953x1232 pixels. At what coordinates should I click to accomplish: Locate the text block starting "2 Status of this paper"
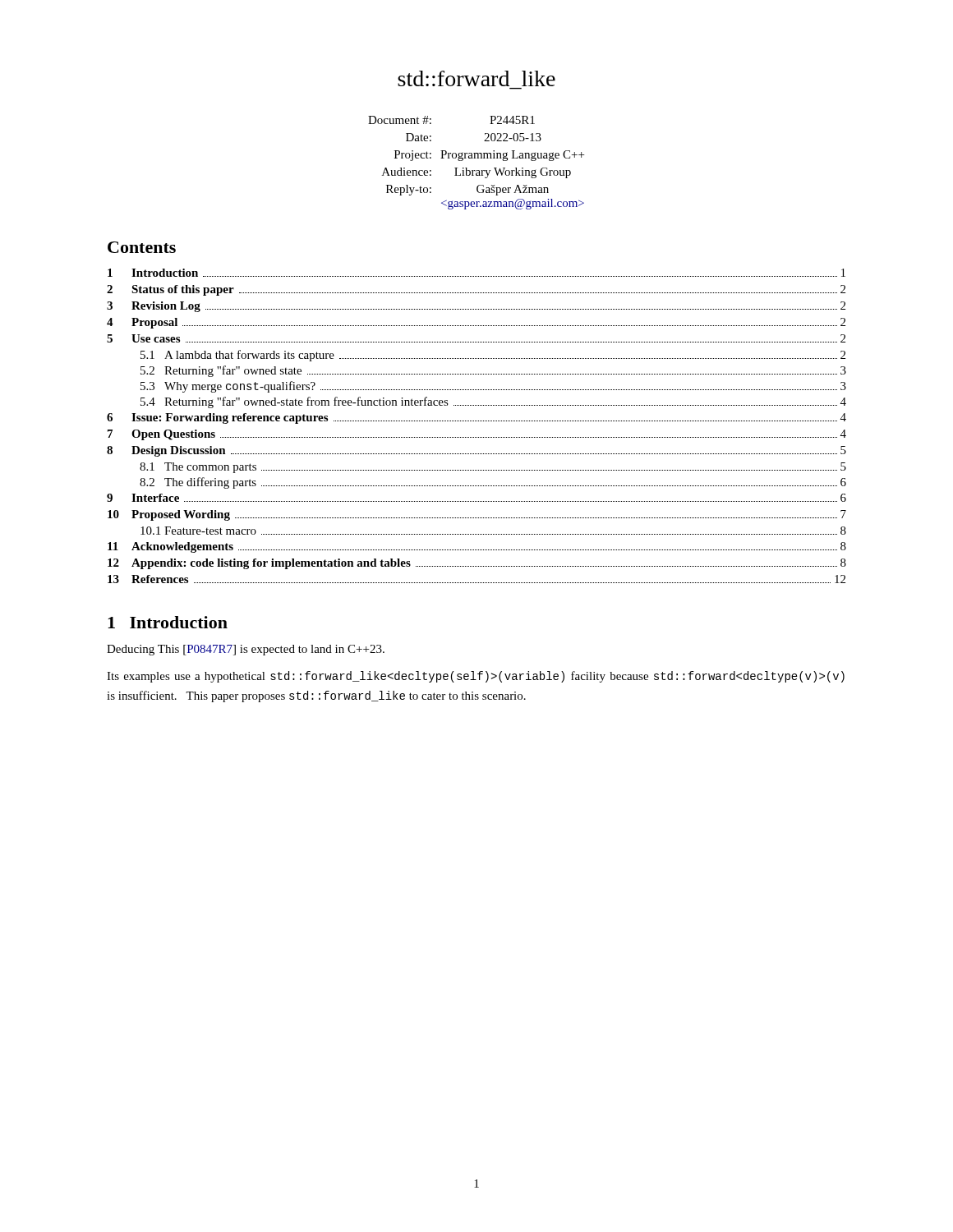pyautogui.click(x=476, y=290)
